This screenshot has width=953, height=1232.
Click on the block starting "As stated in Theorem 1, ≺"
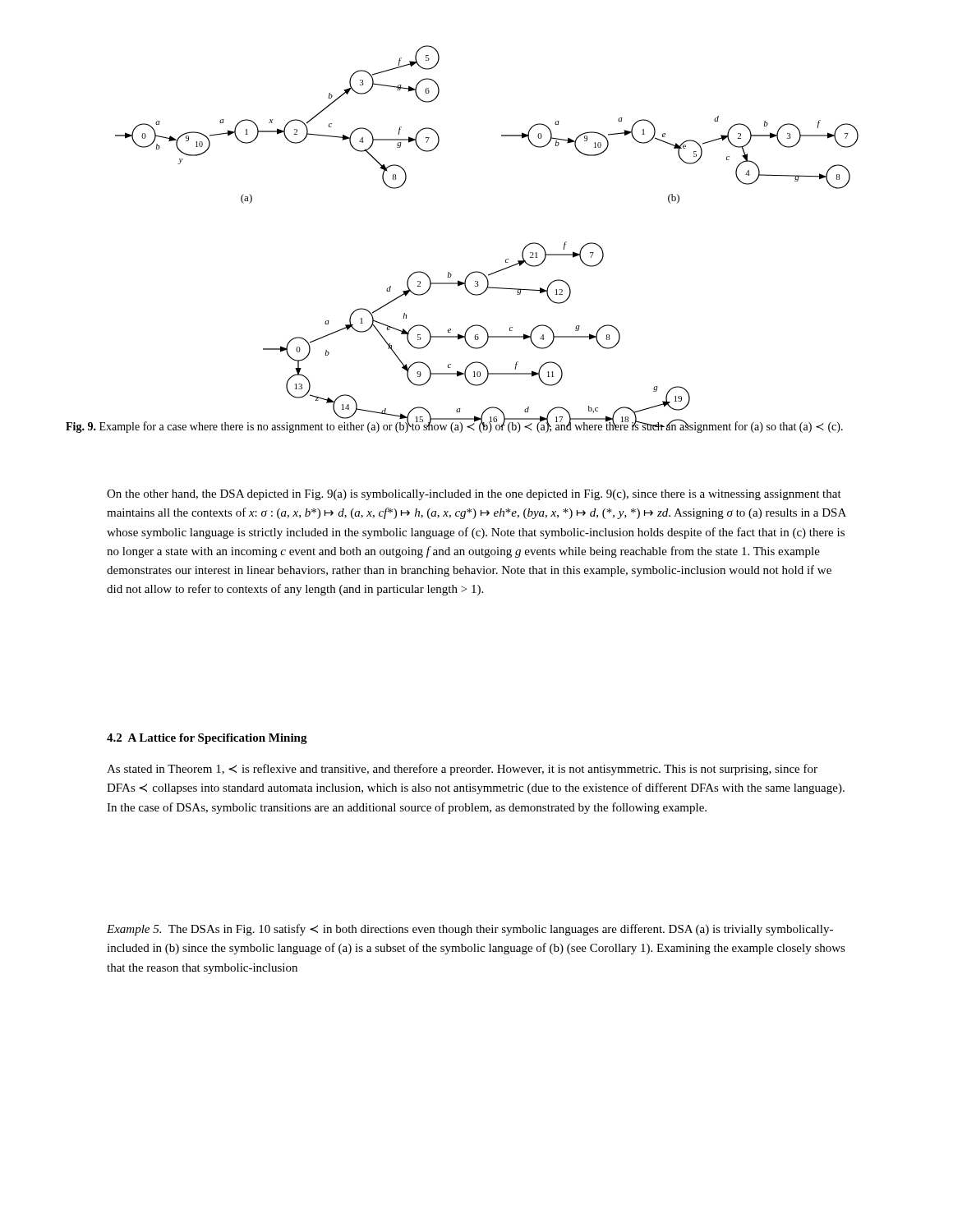point(476,788)
